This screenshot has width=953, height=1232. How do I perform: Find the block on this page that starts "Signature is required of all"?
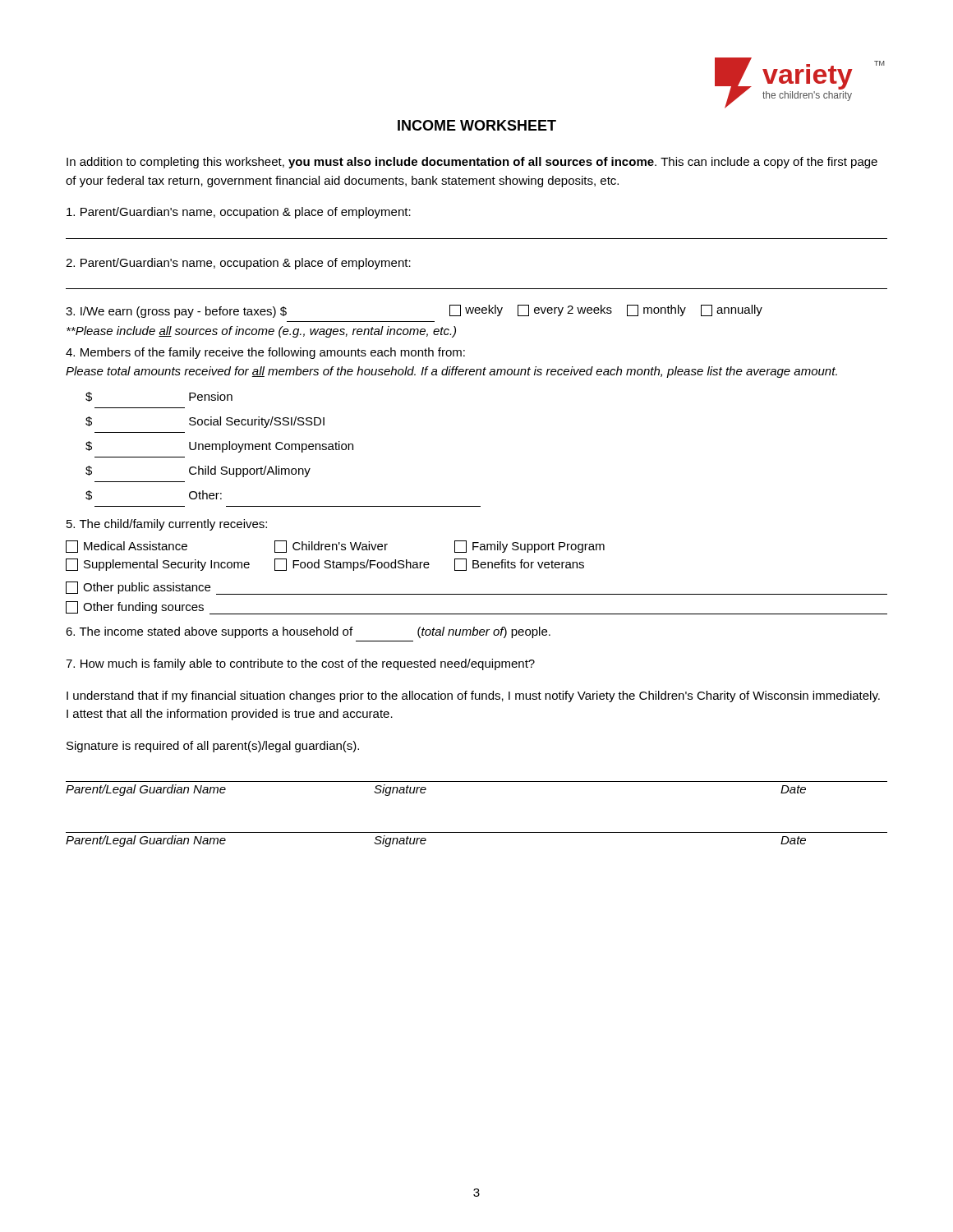213,745
